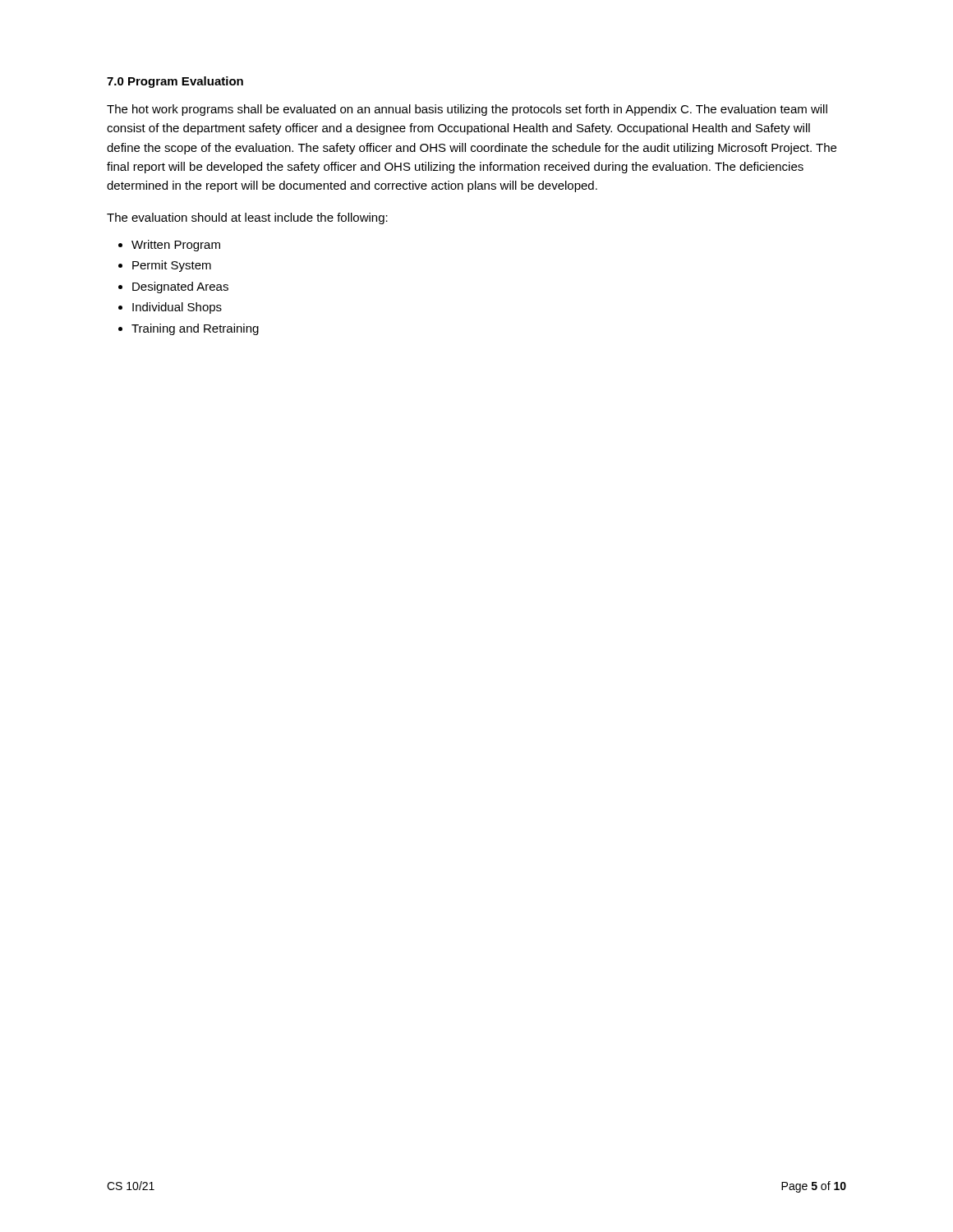Find the region starting "Written Program"
Screen dimensions: 1232x953
click(x=176, y=244)
